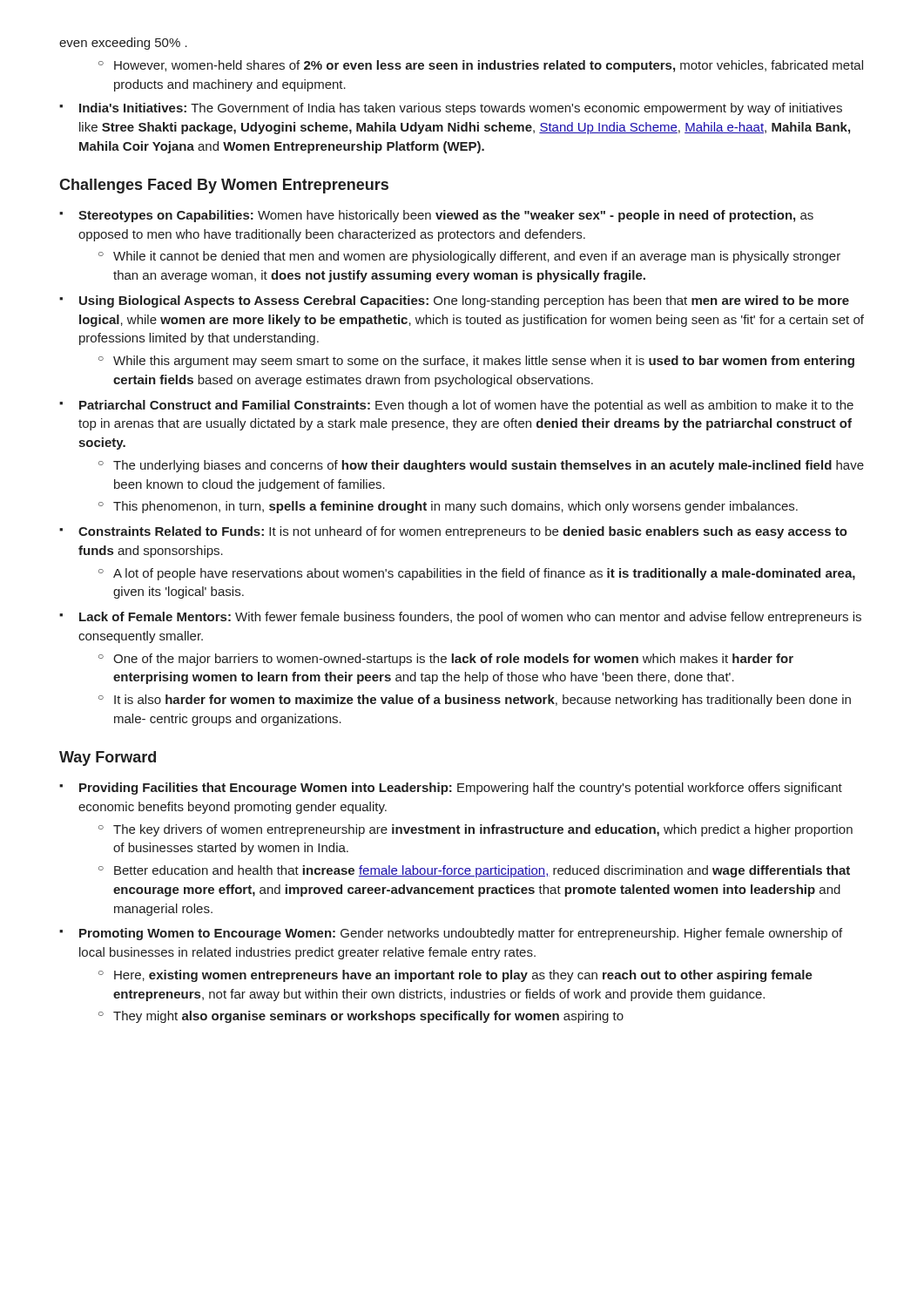Find the list item with the text "They might also organise seminars or workshops"
924x1307 pixels.
tap(368, 1016)
